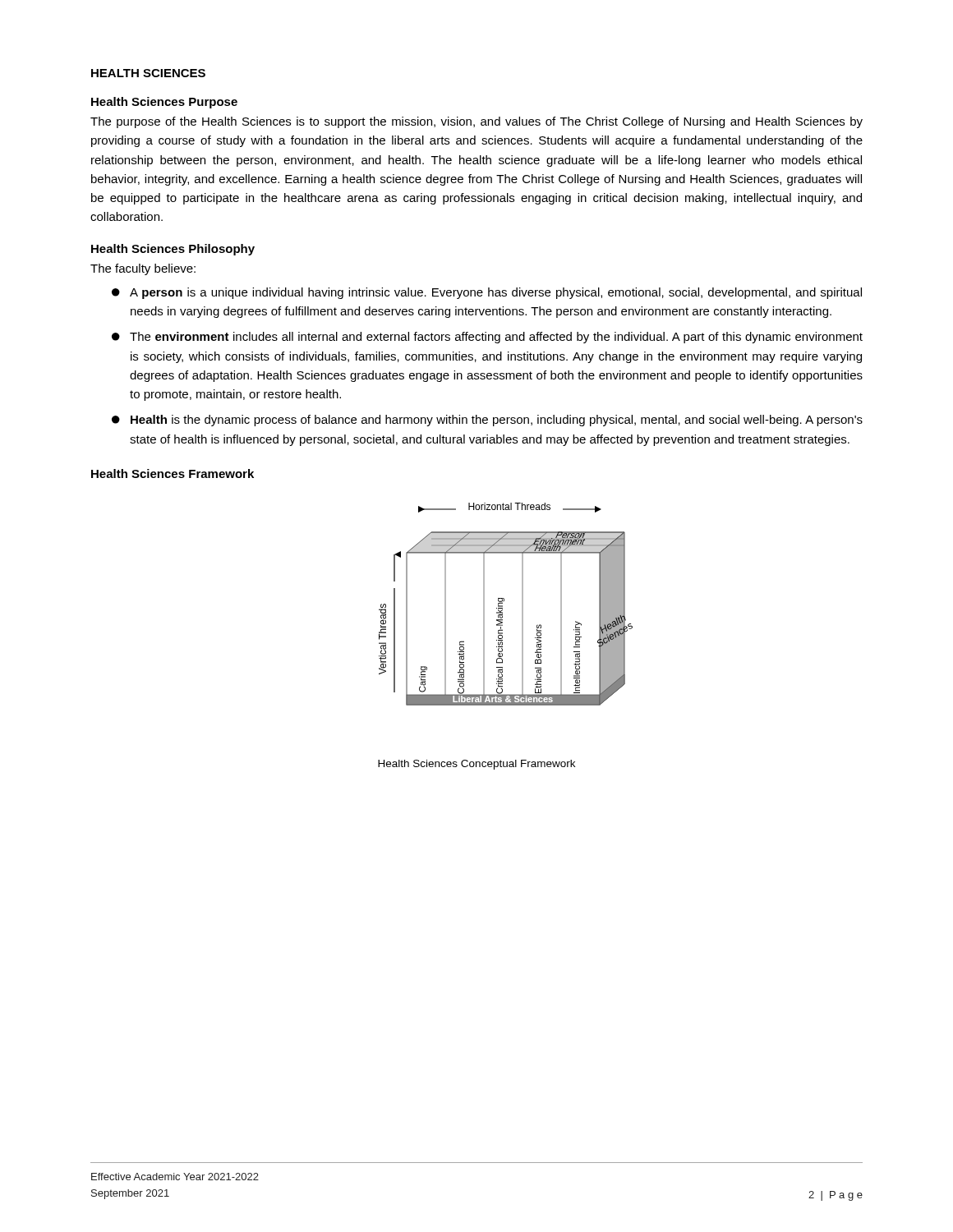Click where it says "Health Sciences Philosophy"

click(173, 248)
